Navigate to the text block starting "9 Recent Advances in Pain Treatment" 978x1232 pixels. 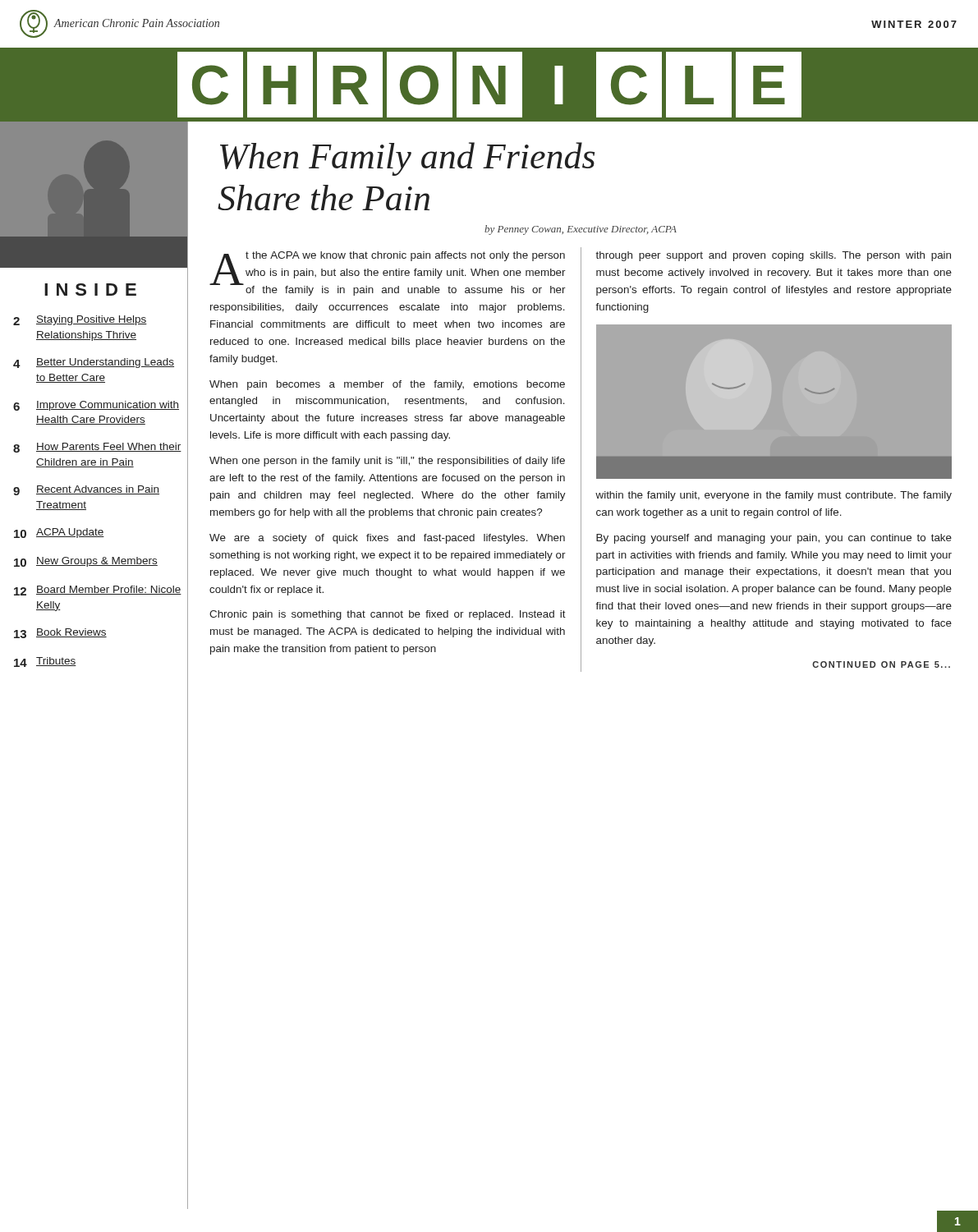pyautogui.click(x=98, y=498)
